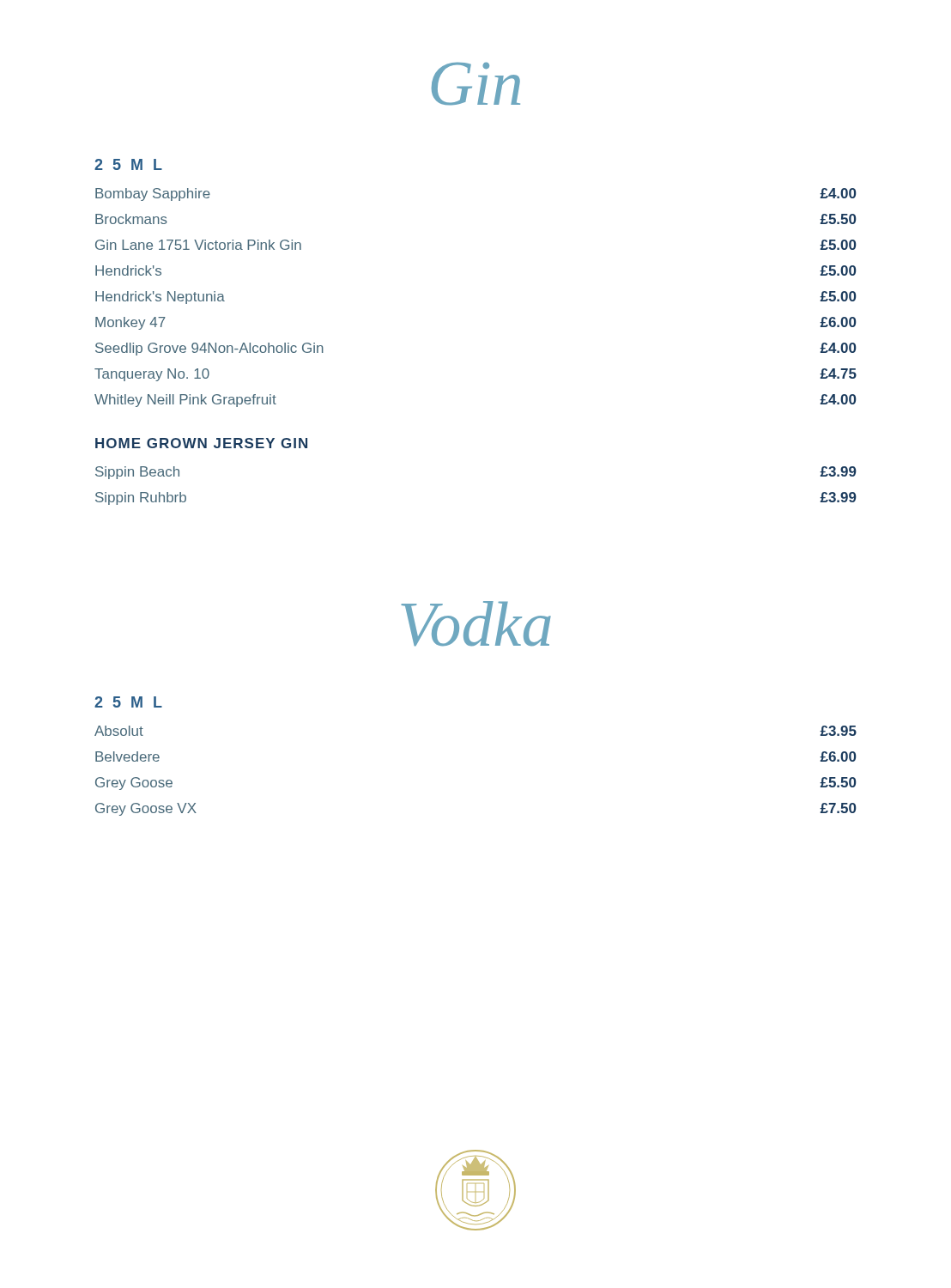This screenshot has height=1288, width=951.
Task: Click on the logo
Action: pyautogui.click(x=476, y=1192)
